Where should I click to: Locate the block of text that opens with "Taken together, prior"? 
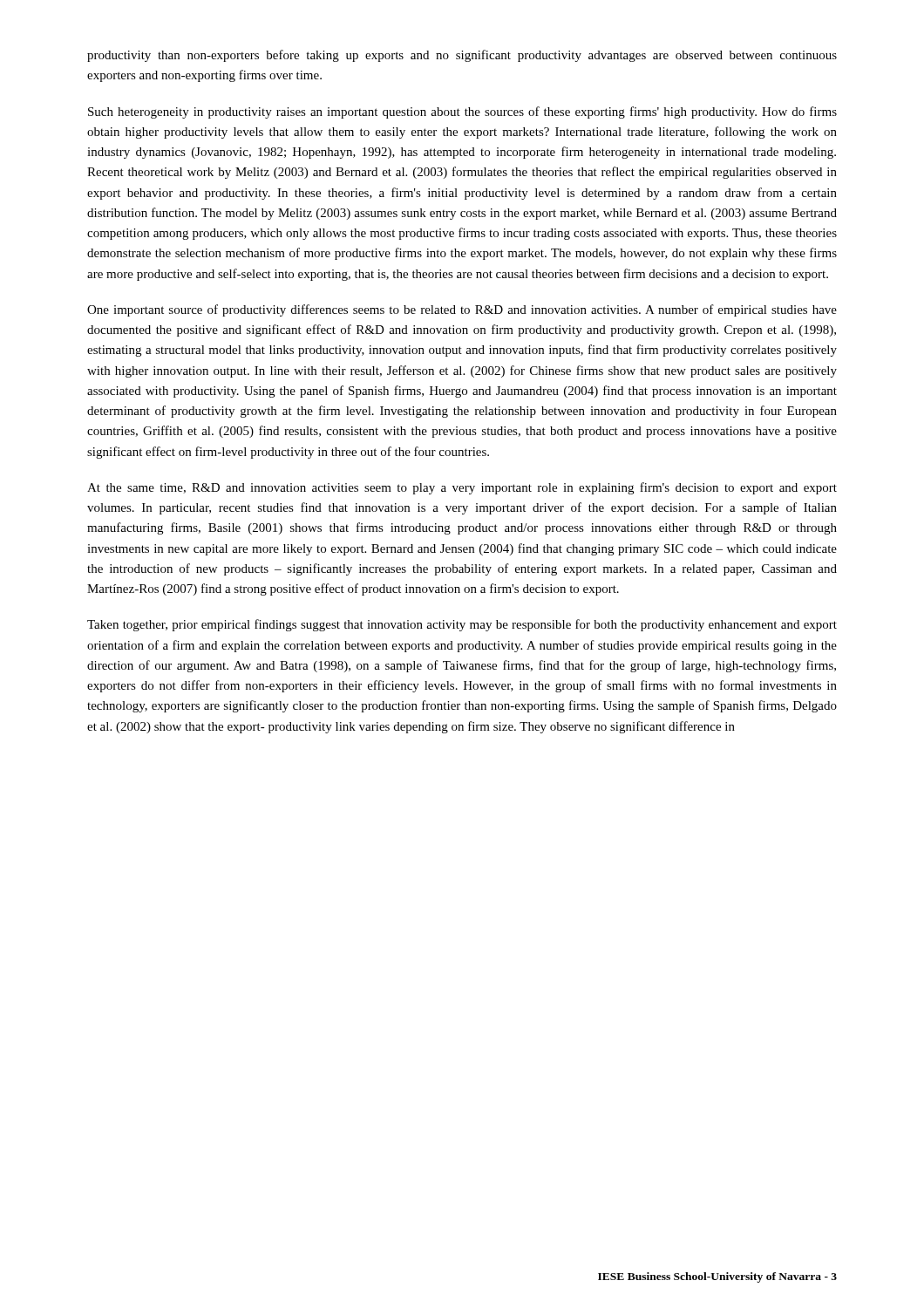pyautogui.click(x=462, y=675)
